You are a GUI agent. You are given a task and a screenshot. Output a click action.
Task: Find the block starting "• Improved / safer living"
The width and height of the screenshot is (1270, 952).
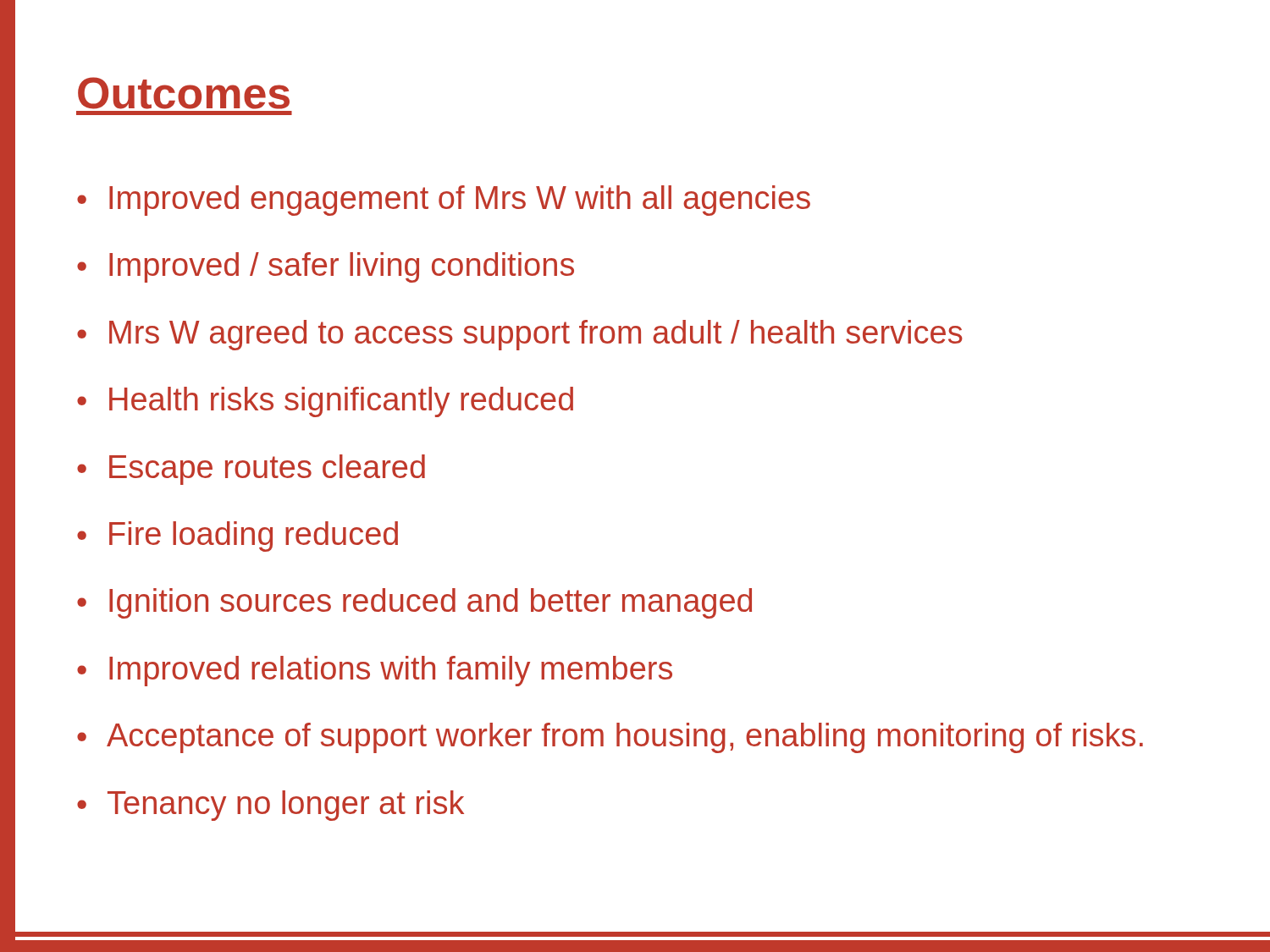(326, 267)
